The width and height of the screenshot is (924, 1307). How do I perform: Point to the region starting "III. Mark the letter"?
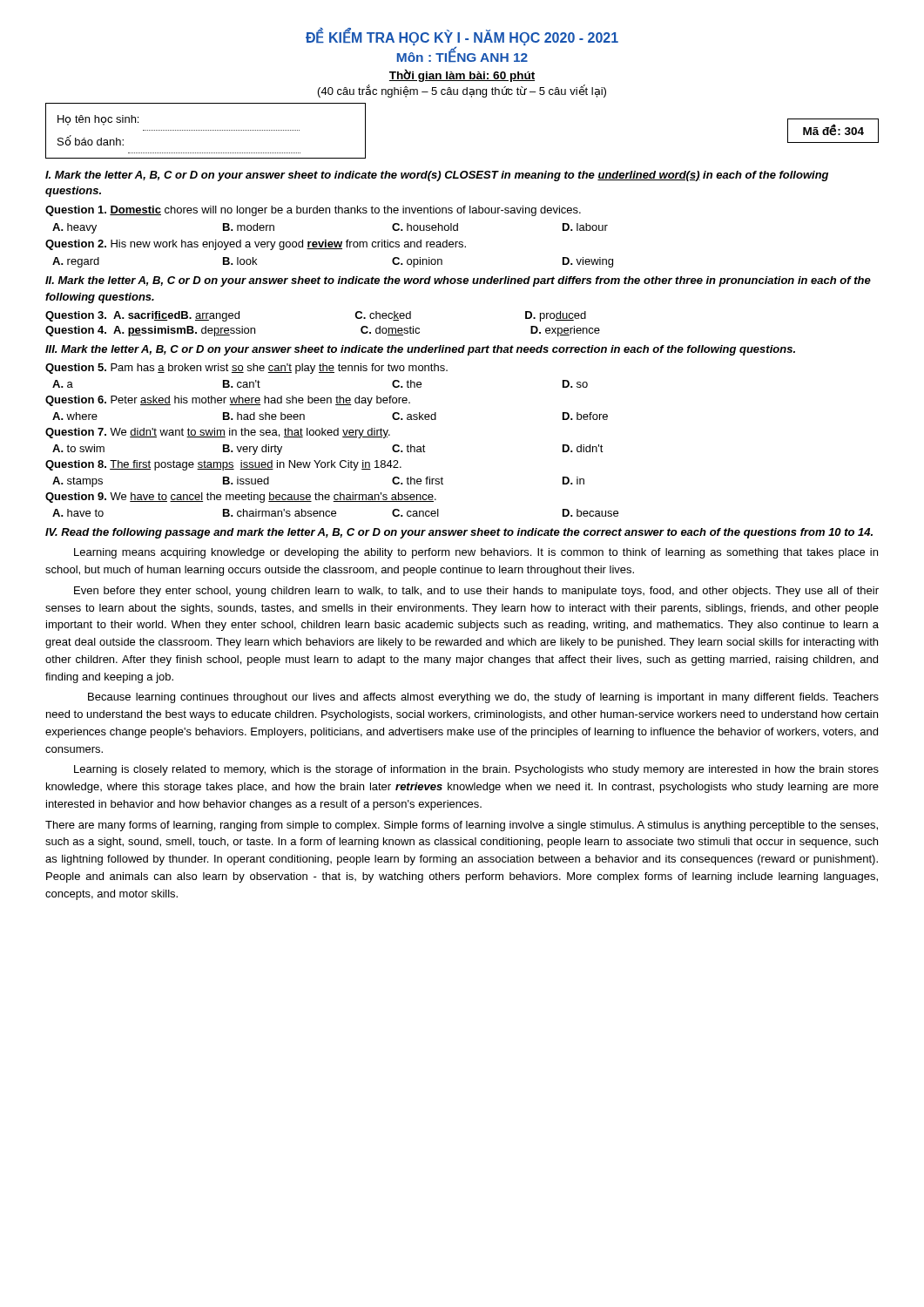(421, 349)
